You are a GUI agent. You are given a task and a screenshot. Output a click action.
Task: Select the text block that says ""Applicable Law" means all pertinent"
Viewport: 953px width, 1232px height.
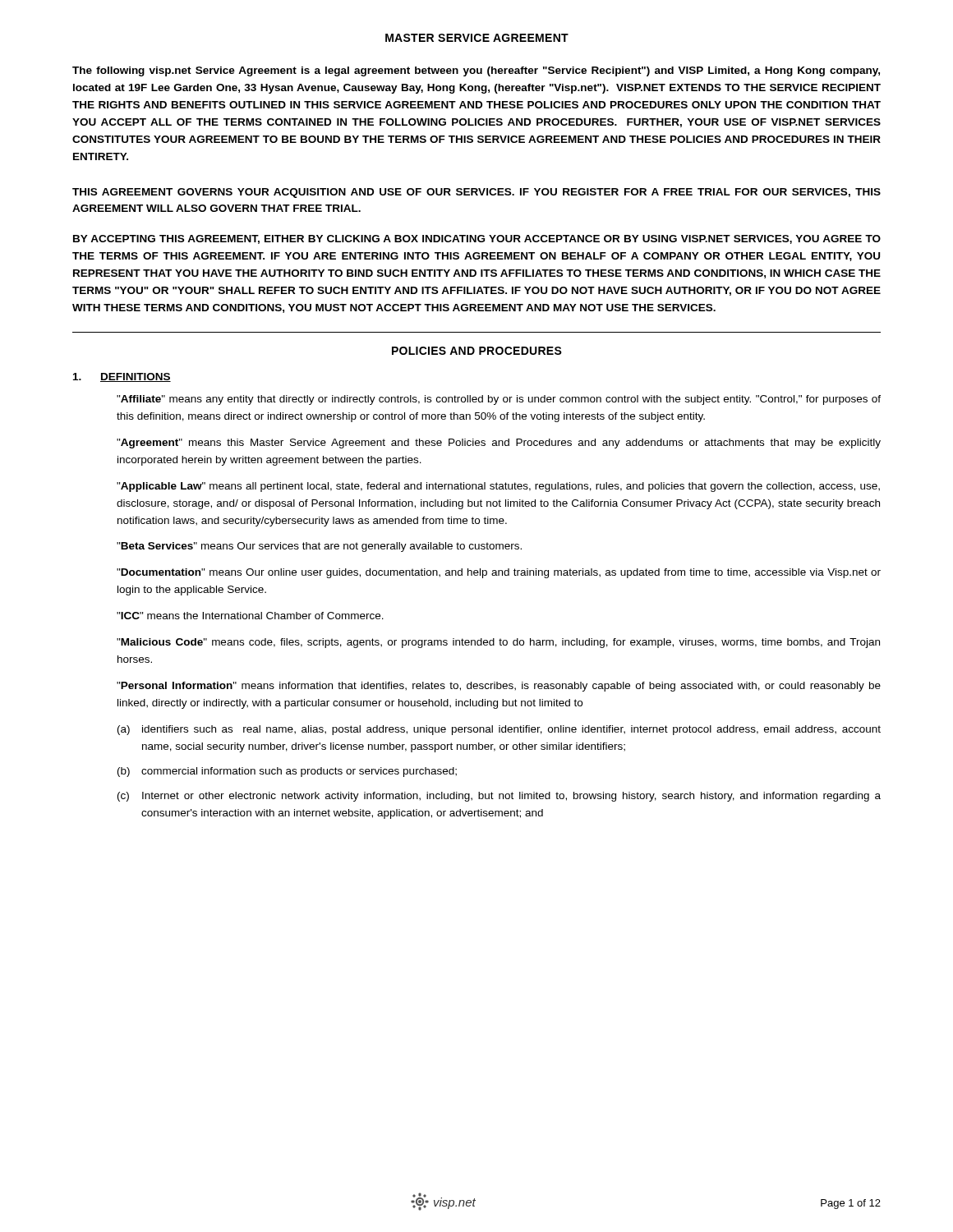click(499, 503)
